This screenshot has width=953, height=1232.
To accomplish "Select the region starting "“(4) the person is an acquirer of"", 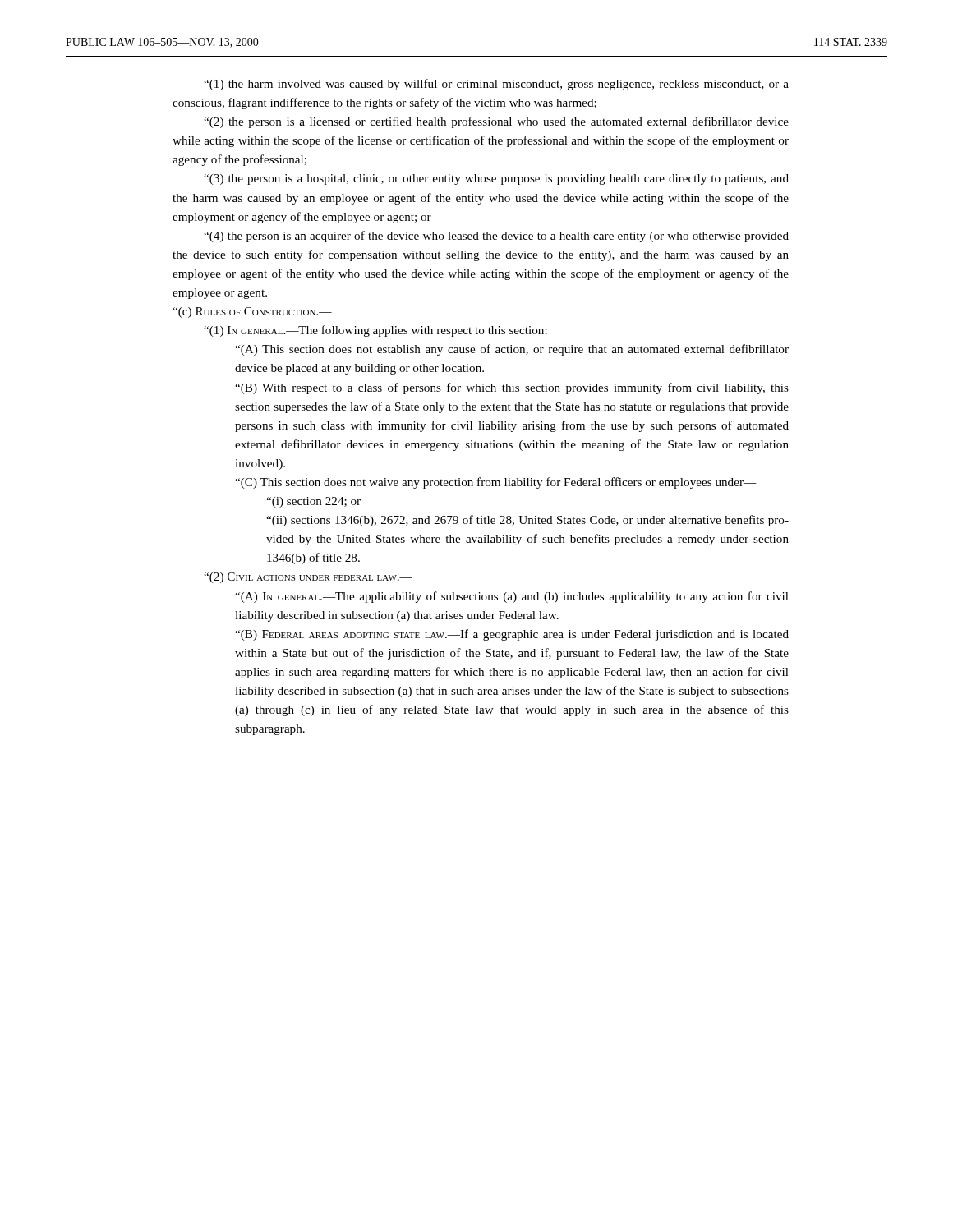I will [481, 264].
